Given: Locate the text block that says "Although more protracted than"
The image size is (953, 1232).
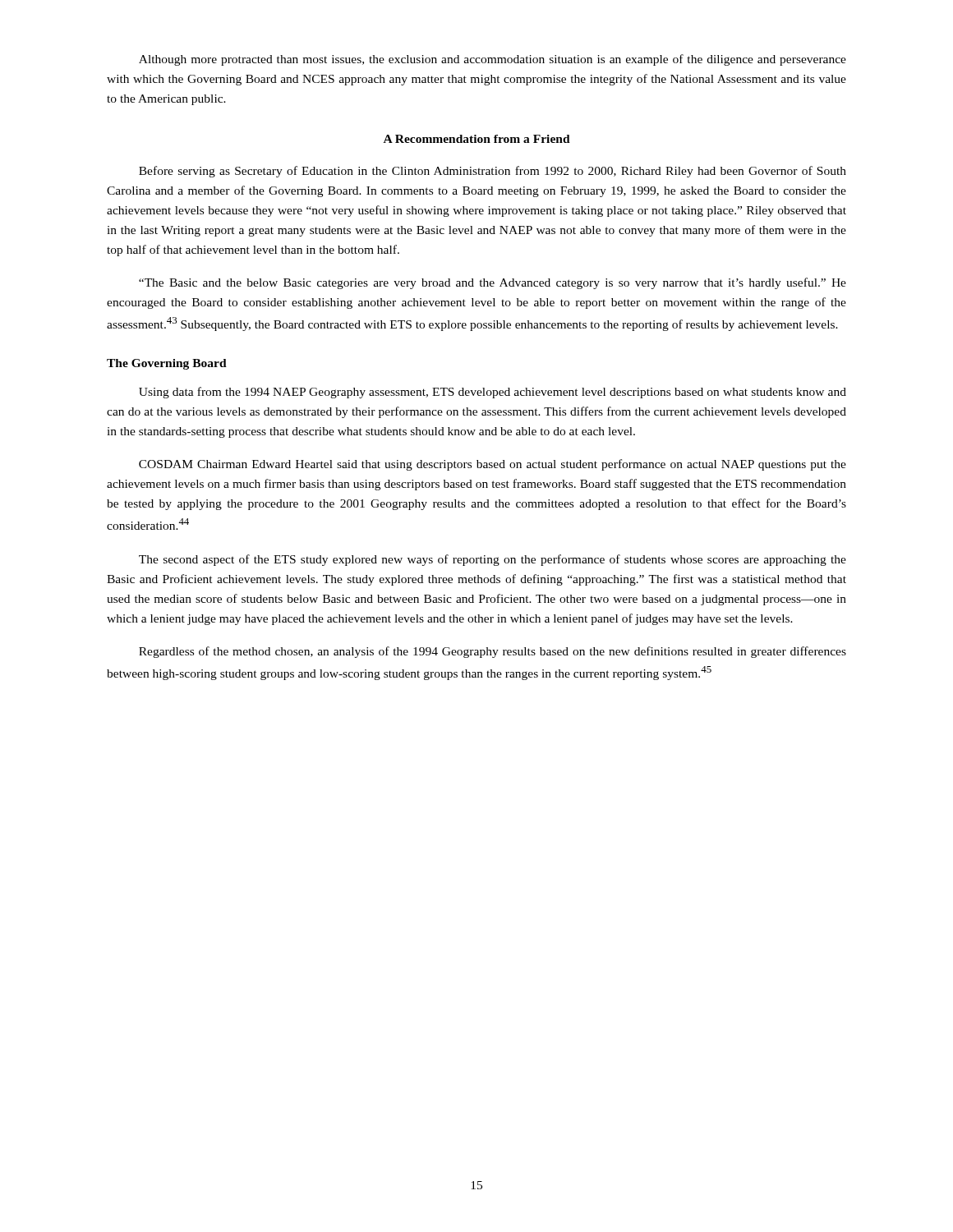Looking at the screenshot, I should [x=476, y=79].
